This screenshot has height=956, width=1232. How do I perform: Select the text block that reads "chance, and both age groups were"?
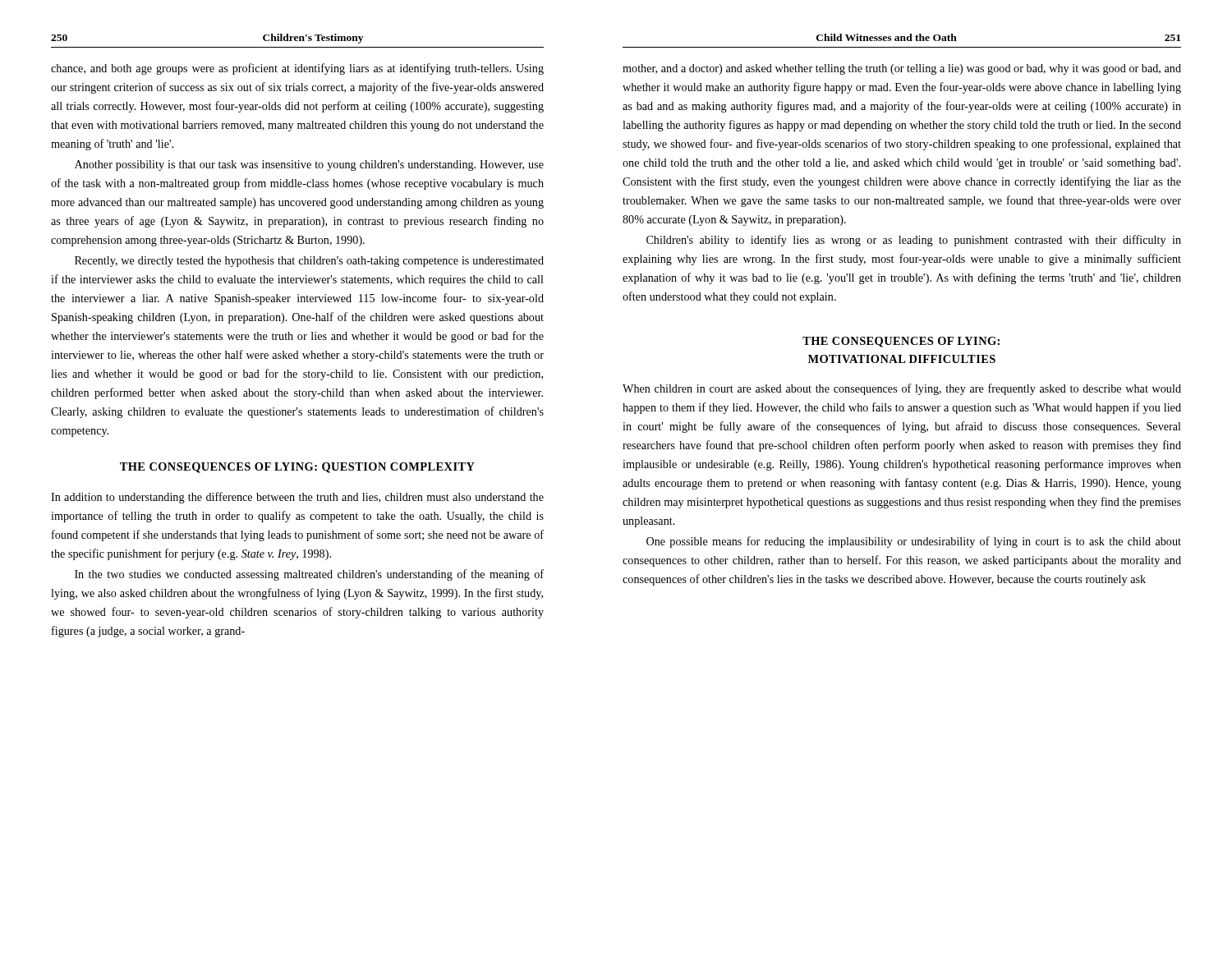click(x=297, y=106)
